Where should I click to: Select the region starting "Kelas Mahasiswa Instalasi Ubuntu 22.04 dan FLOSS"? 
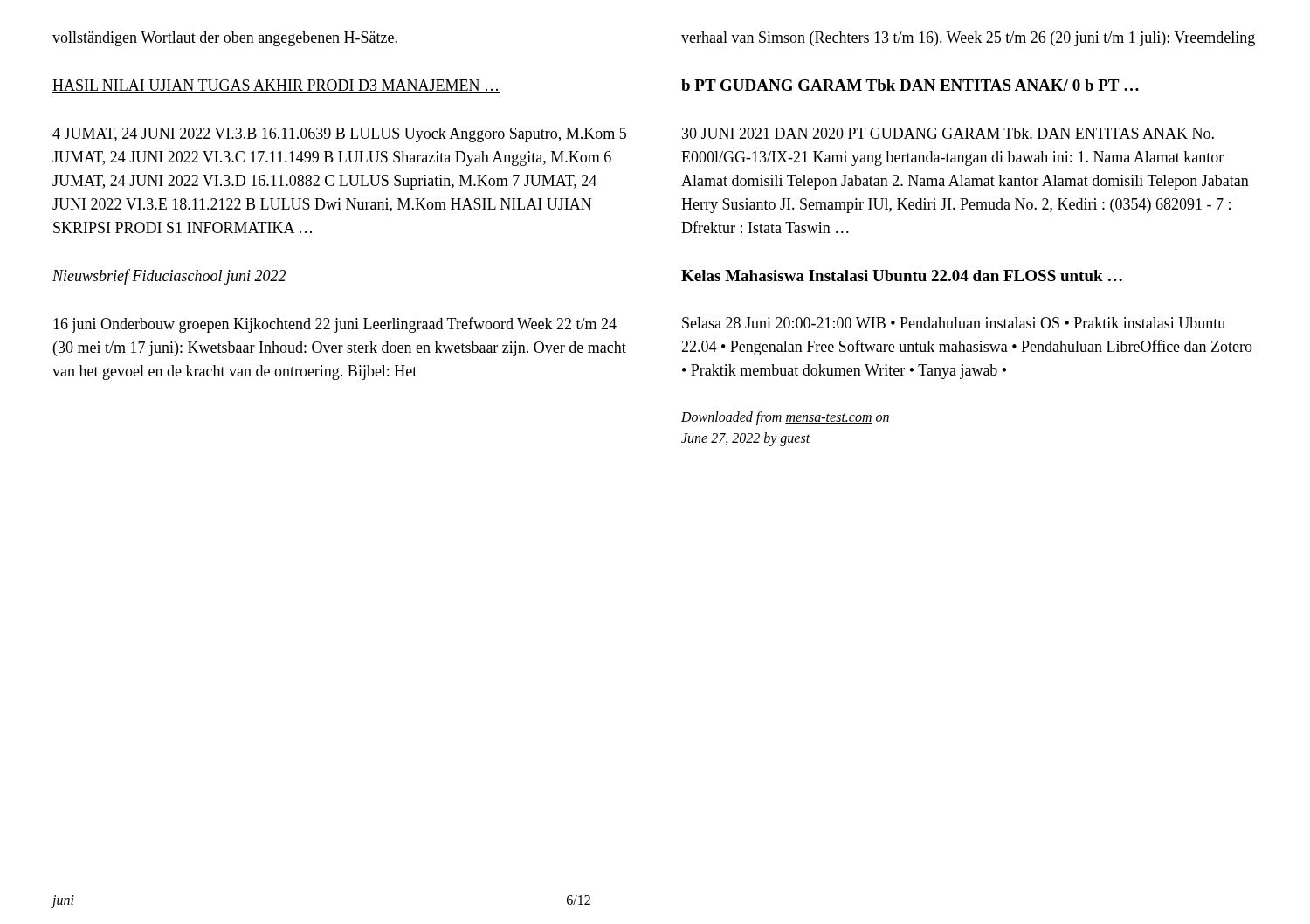coord(969,276)
